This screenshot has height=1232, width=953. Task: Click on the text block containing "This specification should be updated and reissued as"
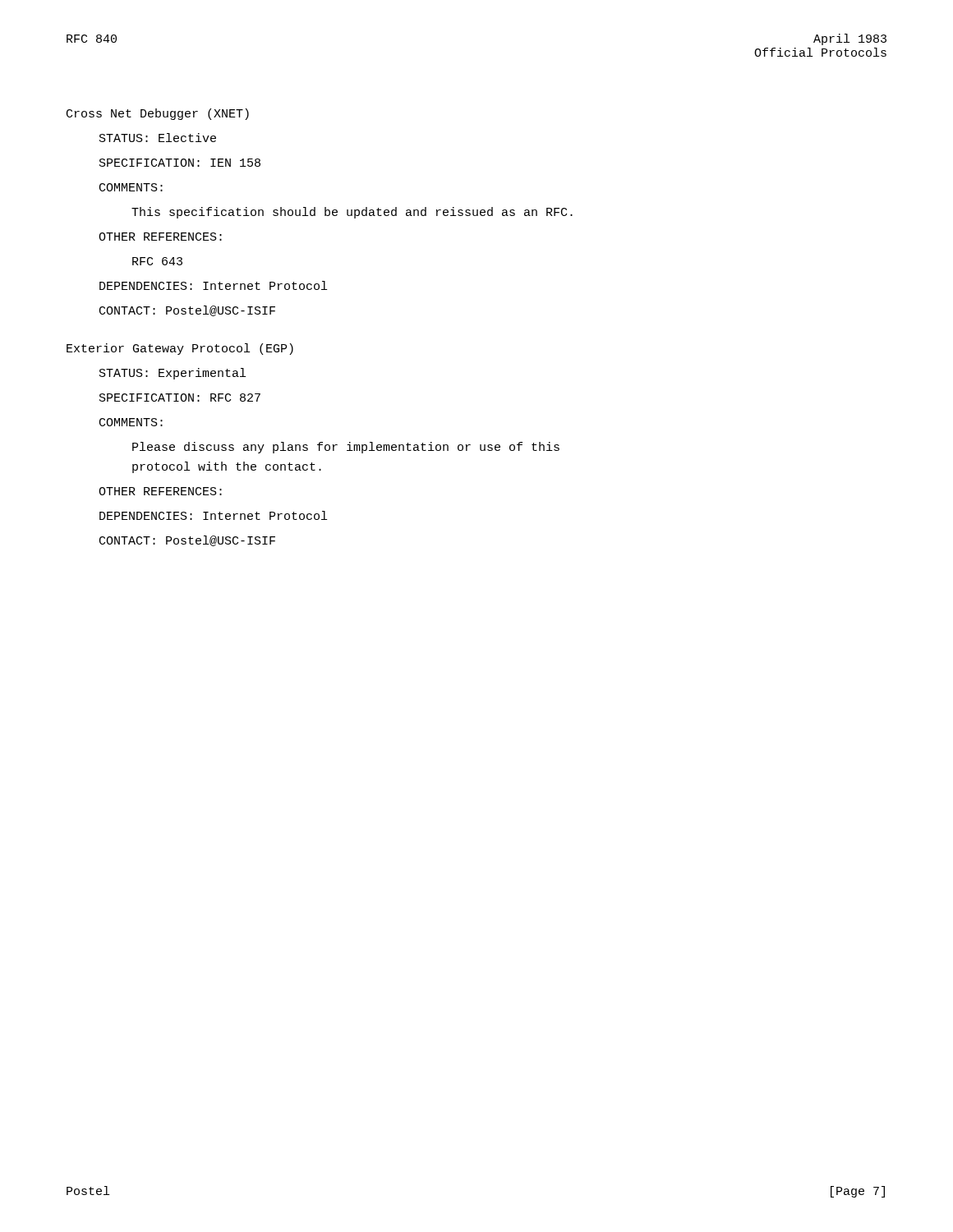[x=353, y=213]
